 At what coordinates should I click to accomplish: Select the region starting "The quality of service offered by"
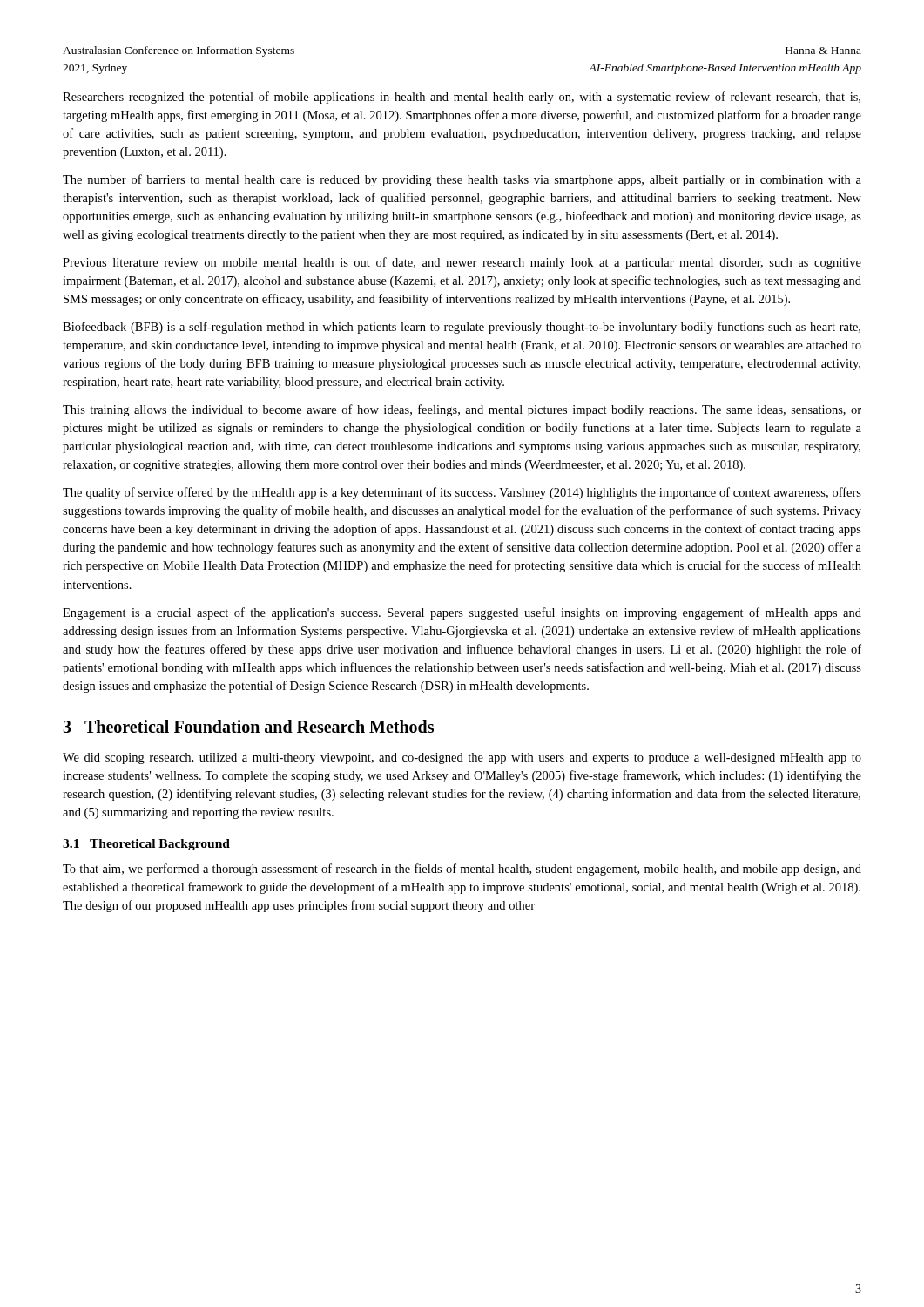pos(462,538)
